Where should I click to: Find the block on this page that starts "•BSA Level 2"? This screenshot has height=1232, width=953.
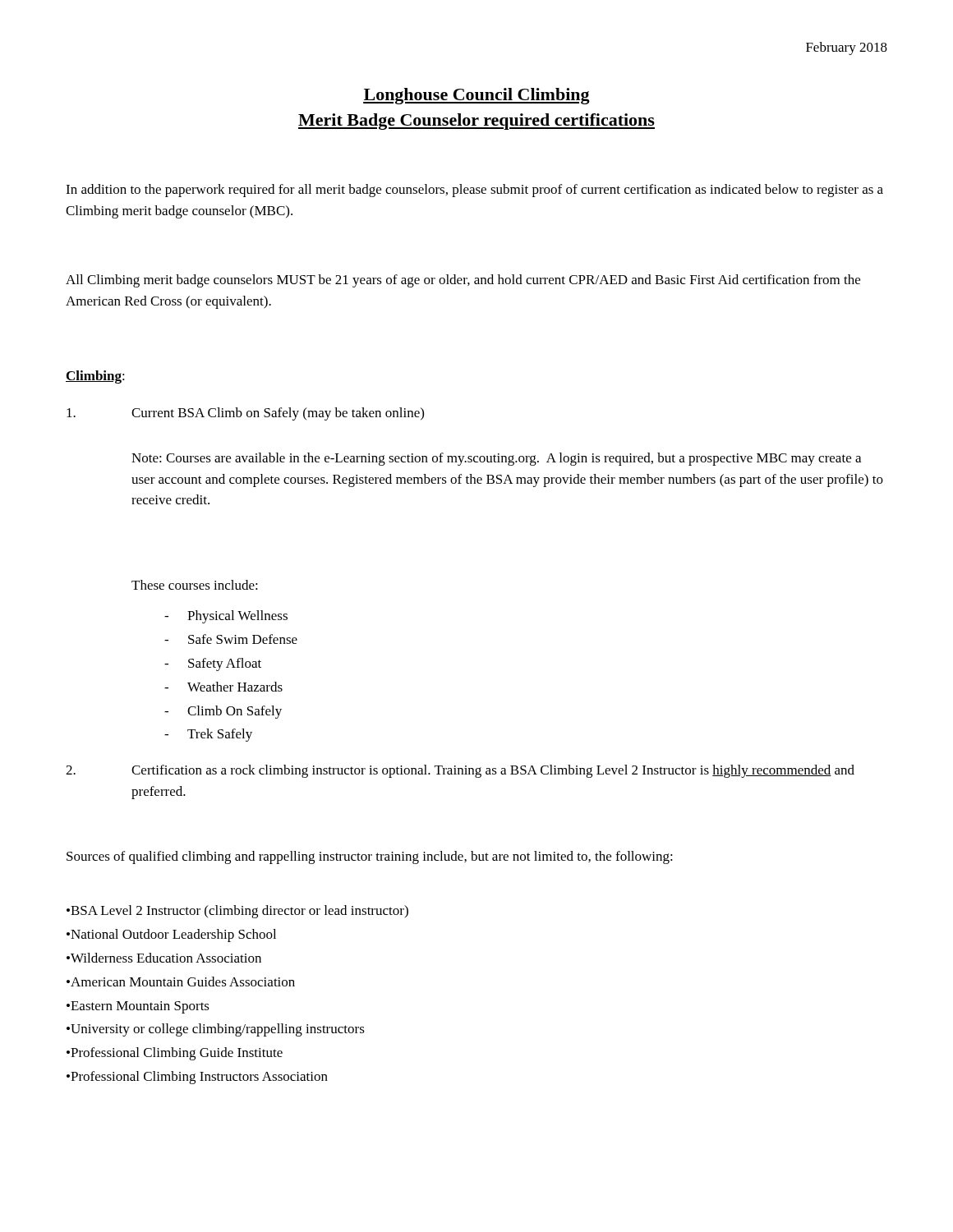tap(237, 912)
